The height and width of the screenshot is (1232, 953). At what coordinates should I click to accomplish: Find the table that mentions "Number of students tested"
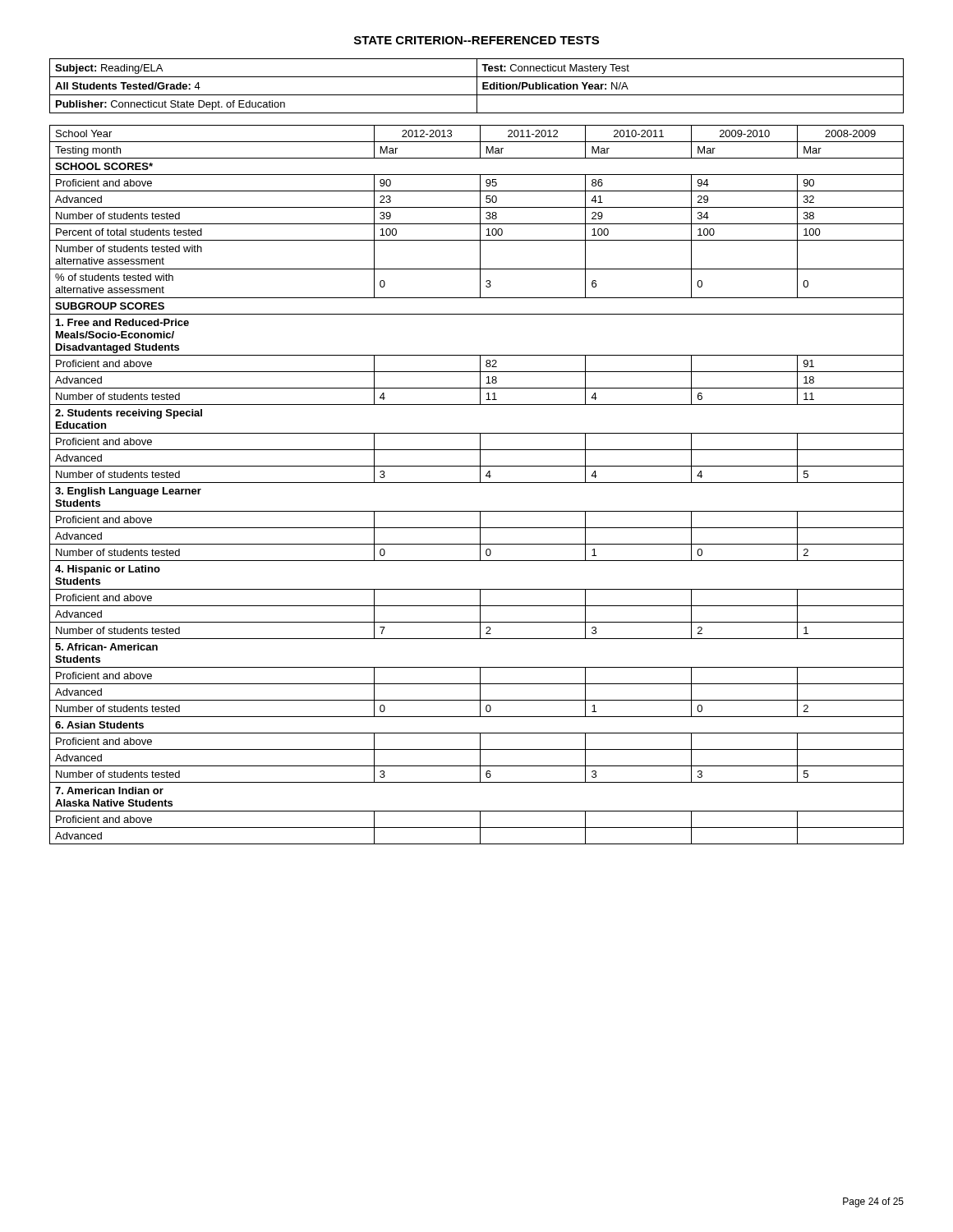pyautogui.click(x=476, y=485)
